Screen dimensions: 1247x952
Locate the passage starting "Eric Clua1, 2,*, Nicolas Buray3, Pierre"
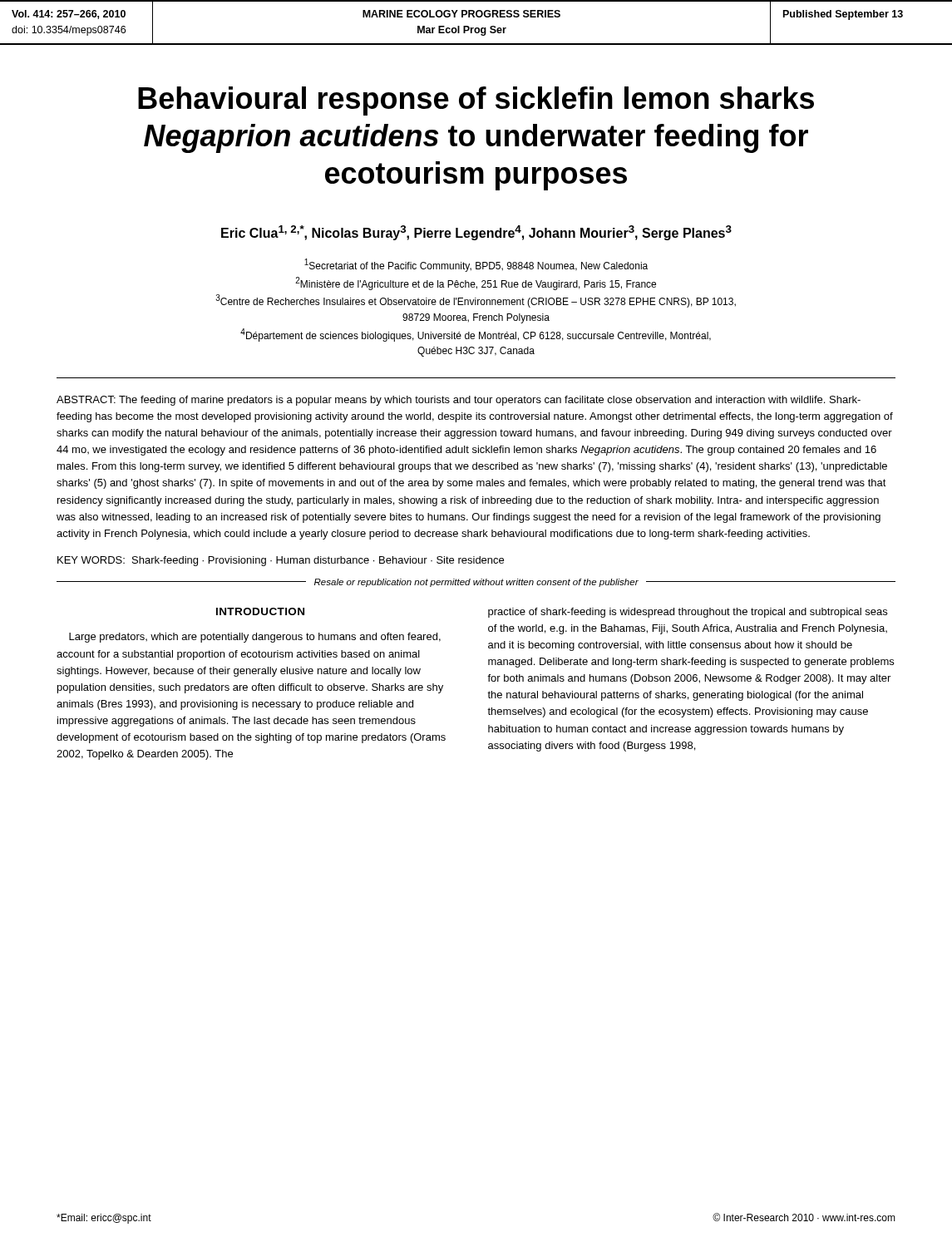click(476, 231)
